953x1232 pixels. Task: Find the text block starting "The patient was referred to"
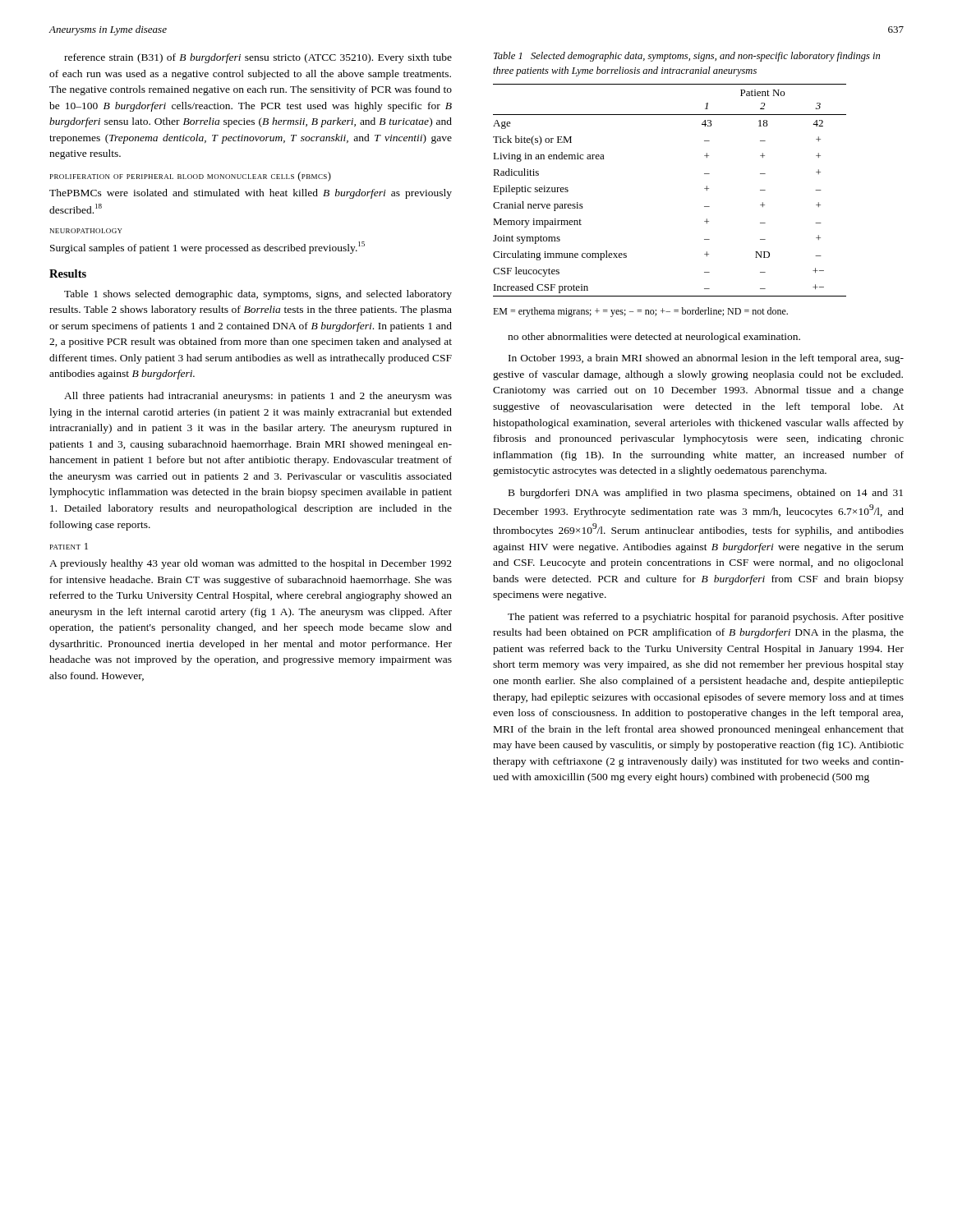pyautogui.click(x=698, y=697)
